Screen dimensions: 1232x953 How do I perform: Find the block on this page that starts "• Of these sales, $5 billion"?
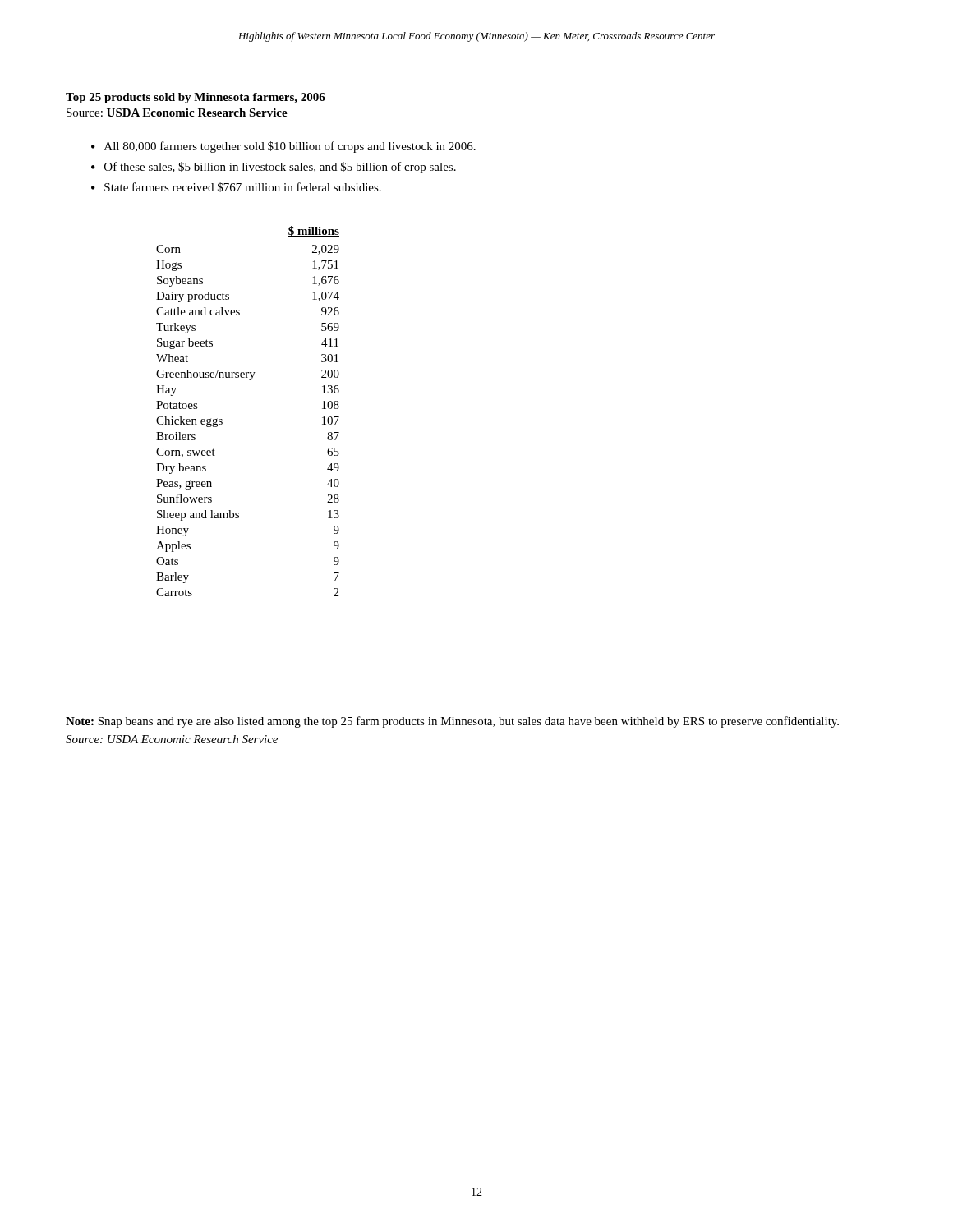coord(273,167)
